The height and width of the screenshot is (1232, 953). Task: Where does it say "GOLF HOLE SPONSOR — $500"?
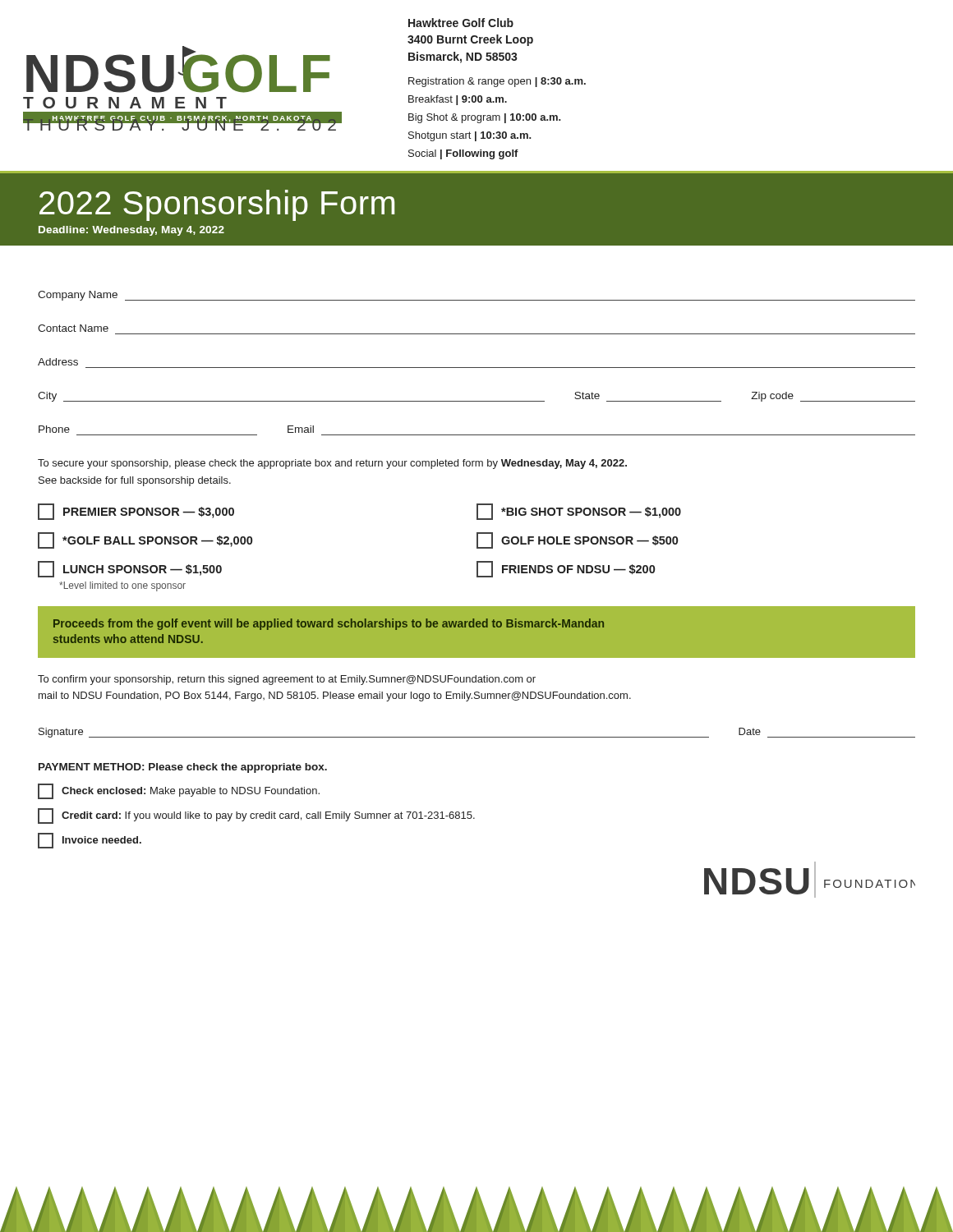[x=578, y=540]
